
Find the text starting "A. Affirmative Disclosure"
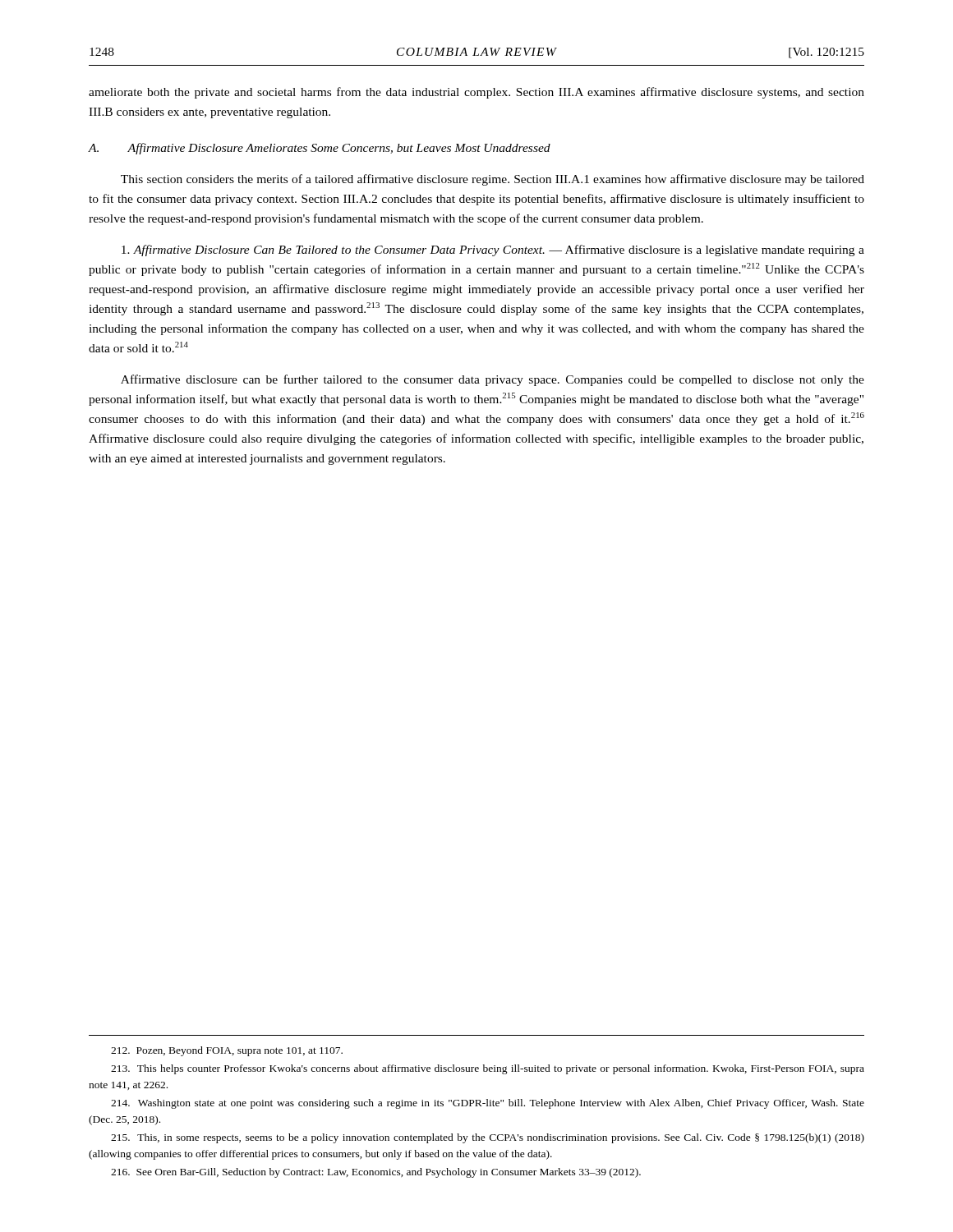click(x=476, y=148)
